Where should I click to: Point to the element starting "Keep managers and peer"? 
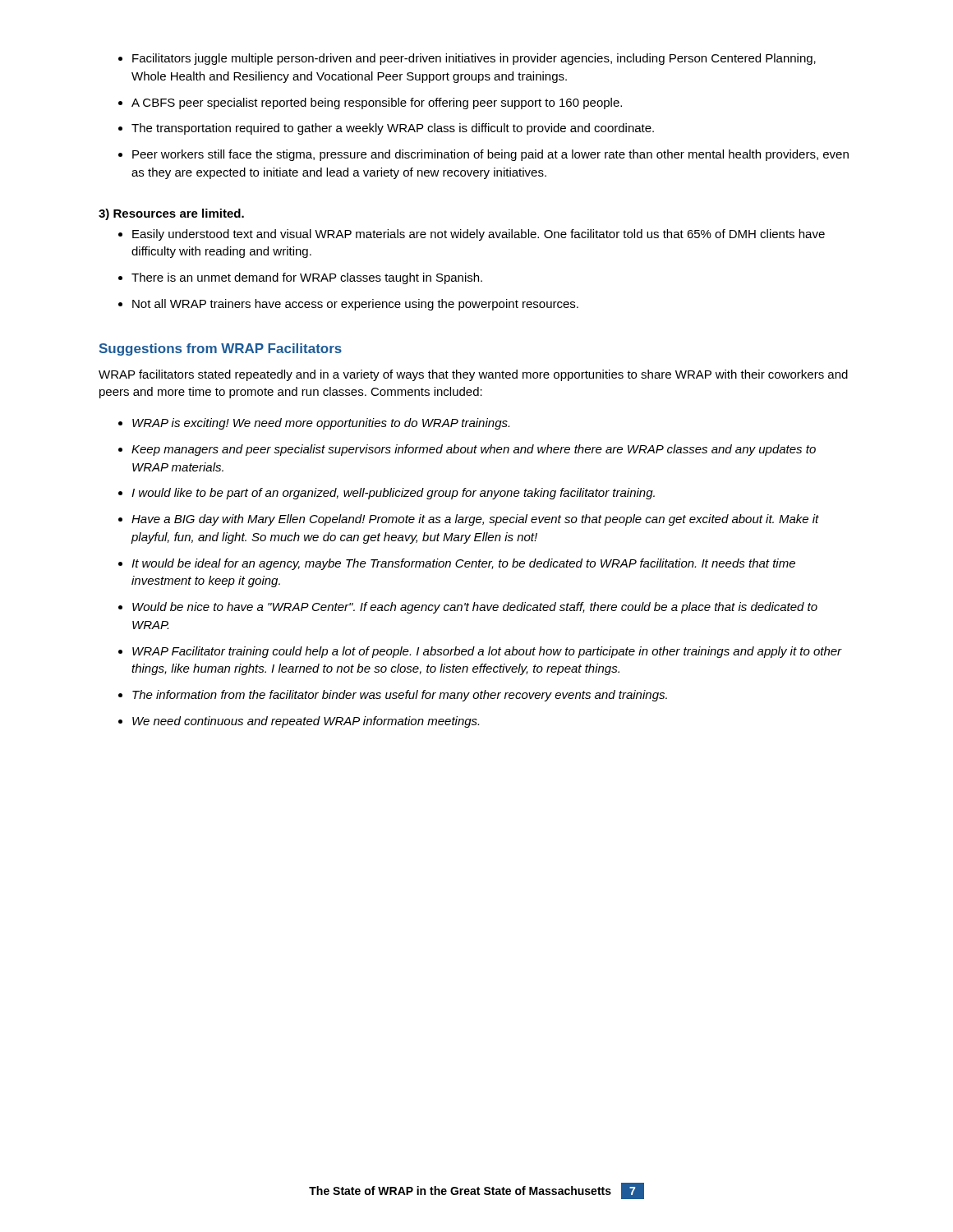coord(474,458)
